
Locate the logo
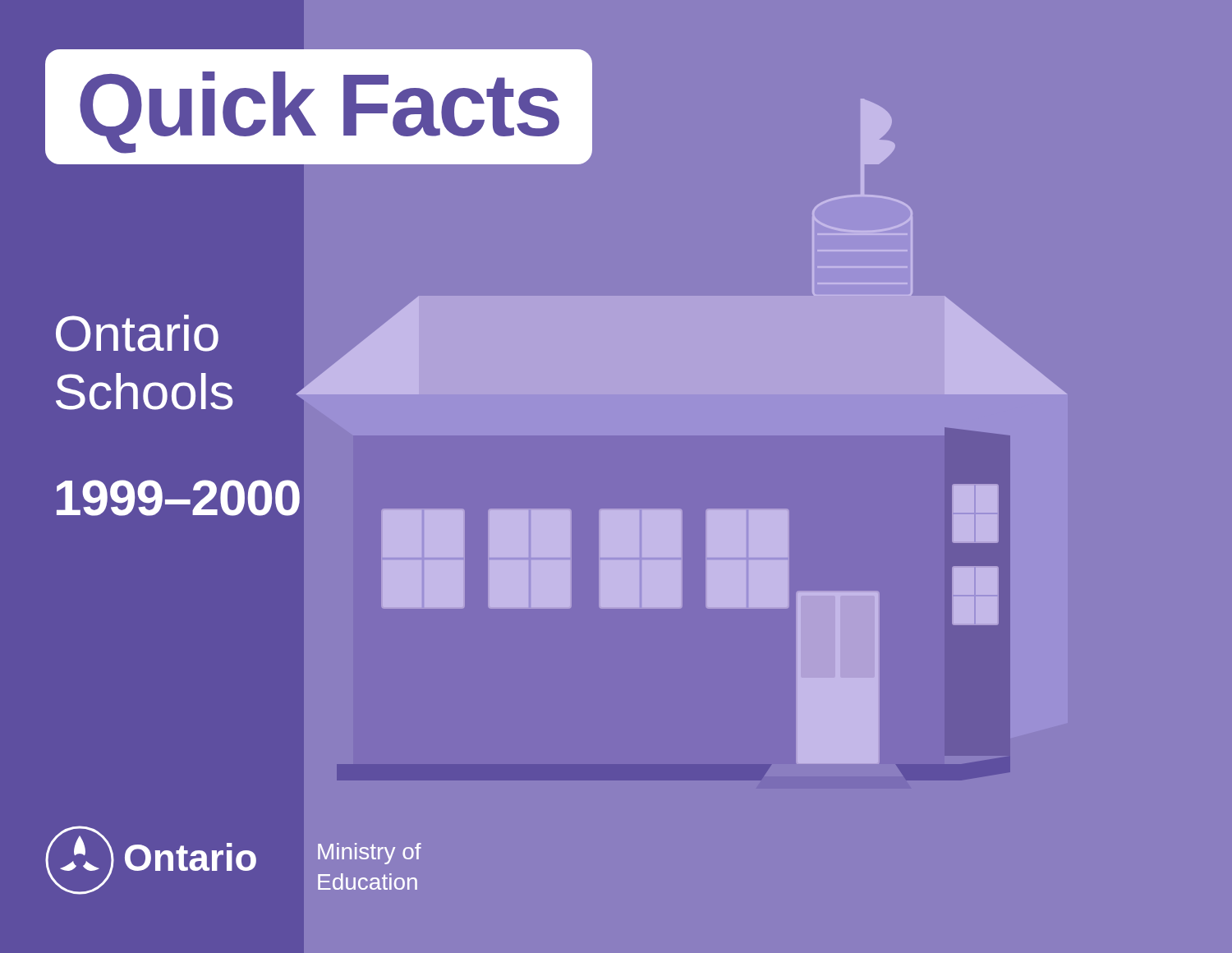click(160, 860)
